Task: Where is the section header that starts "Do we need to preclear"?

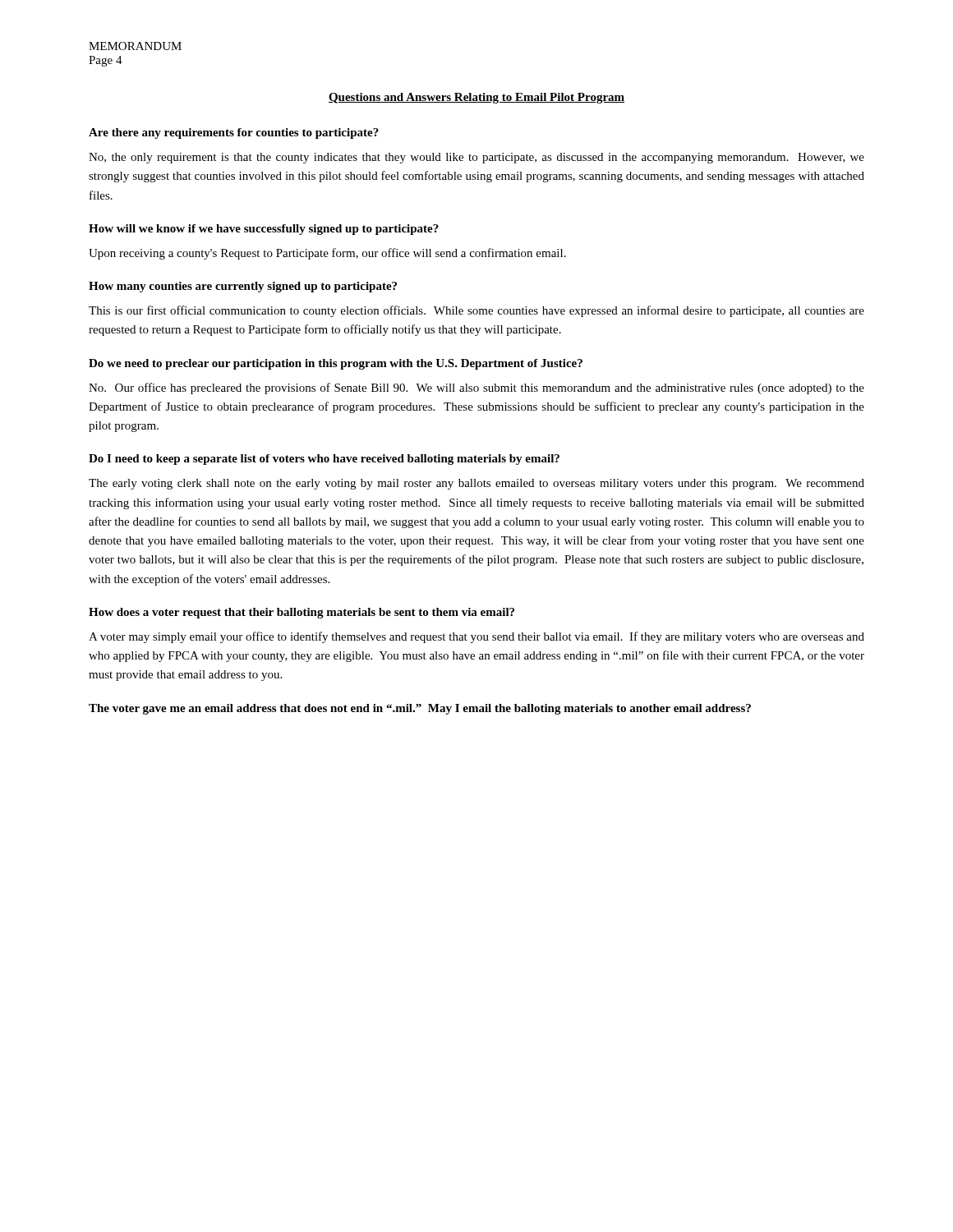Action: click(336, 363)
